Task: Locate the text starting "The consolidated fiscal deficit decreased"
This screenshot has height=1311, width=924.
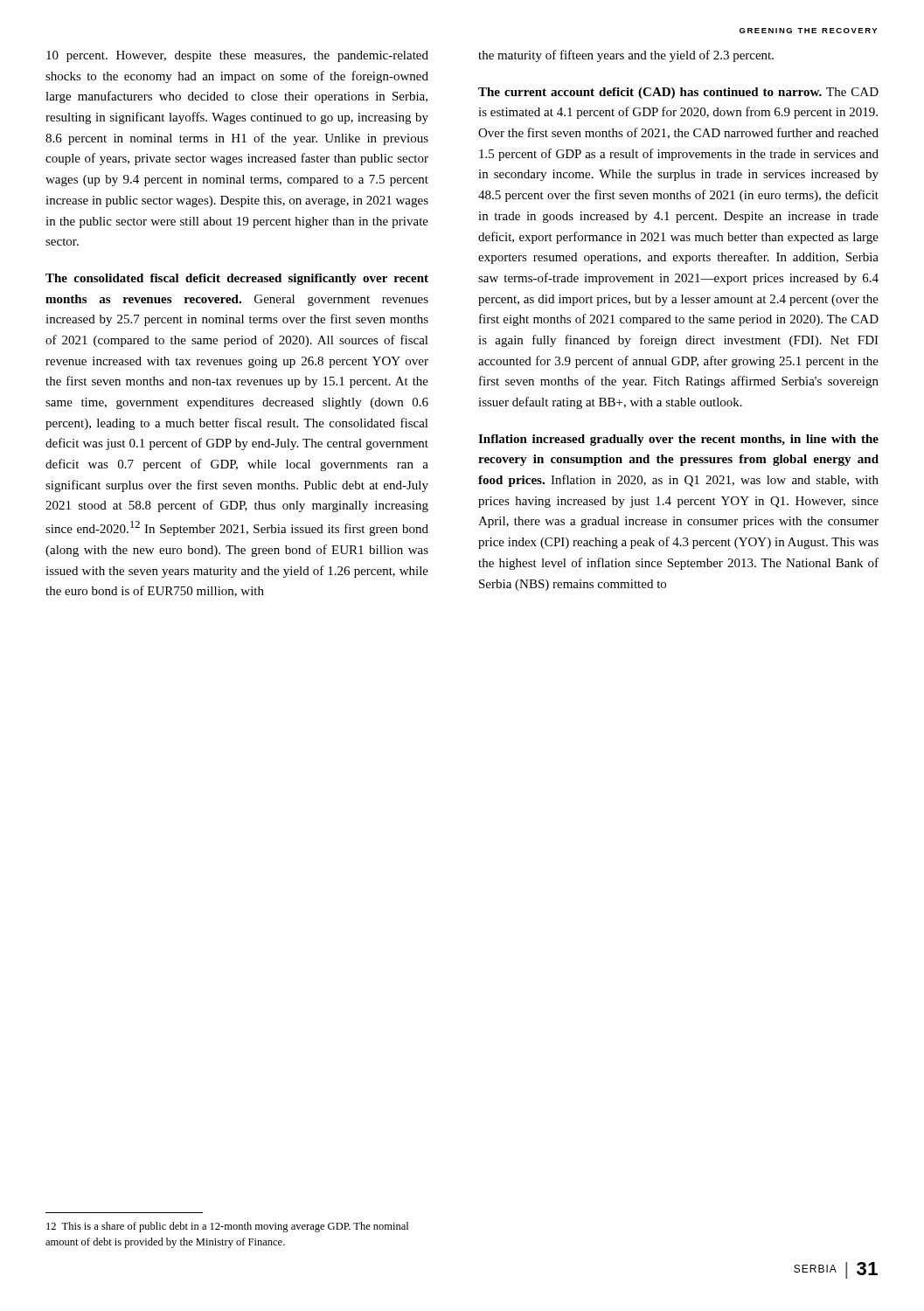Action: (x=237, y=435)
